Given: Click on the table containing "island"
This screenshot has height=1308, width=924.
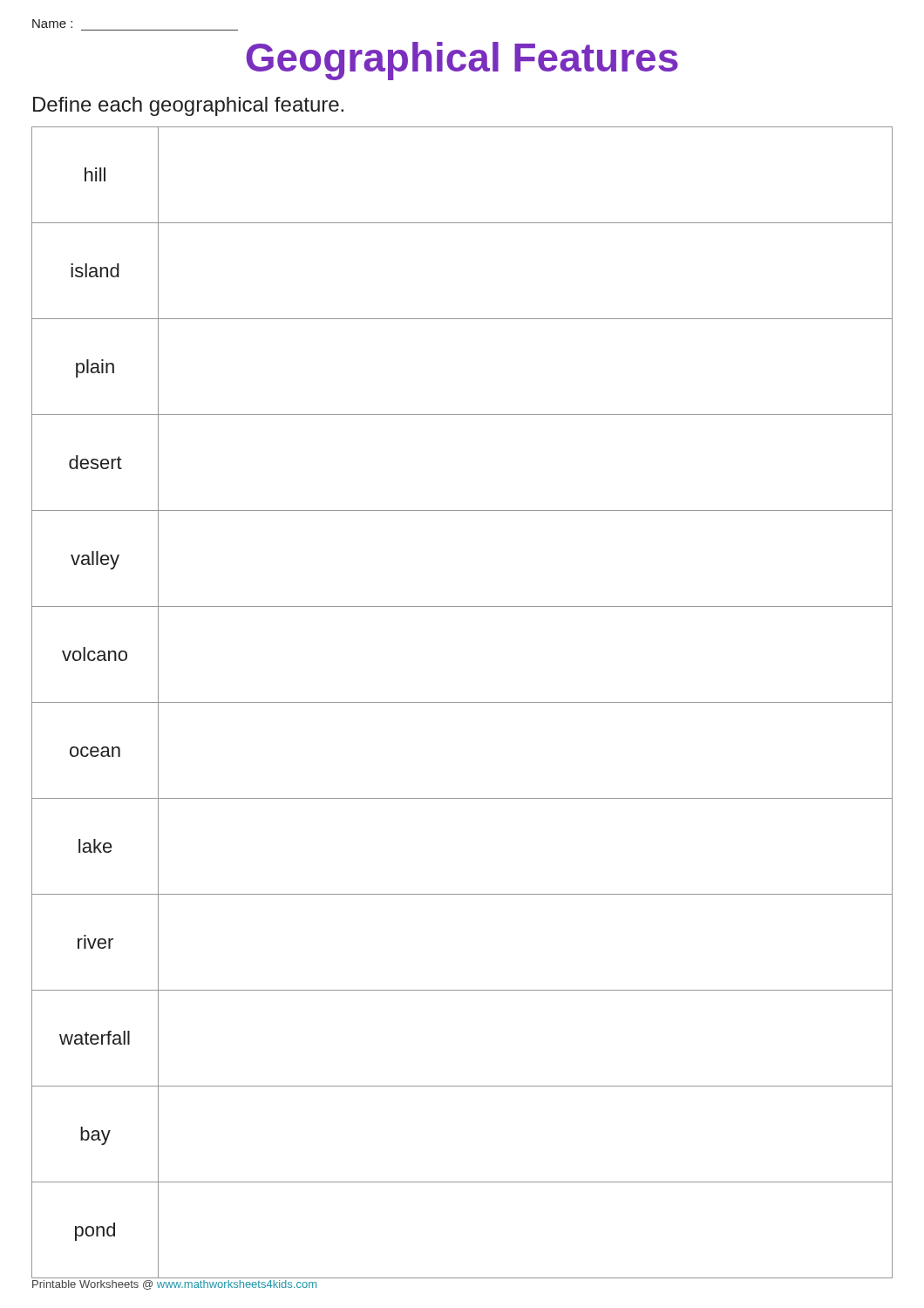Looking at the screenshot, I should coord(462,703).
